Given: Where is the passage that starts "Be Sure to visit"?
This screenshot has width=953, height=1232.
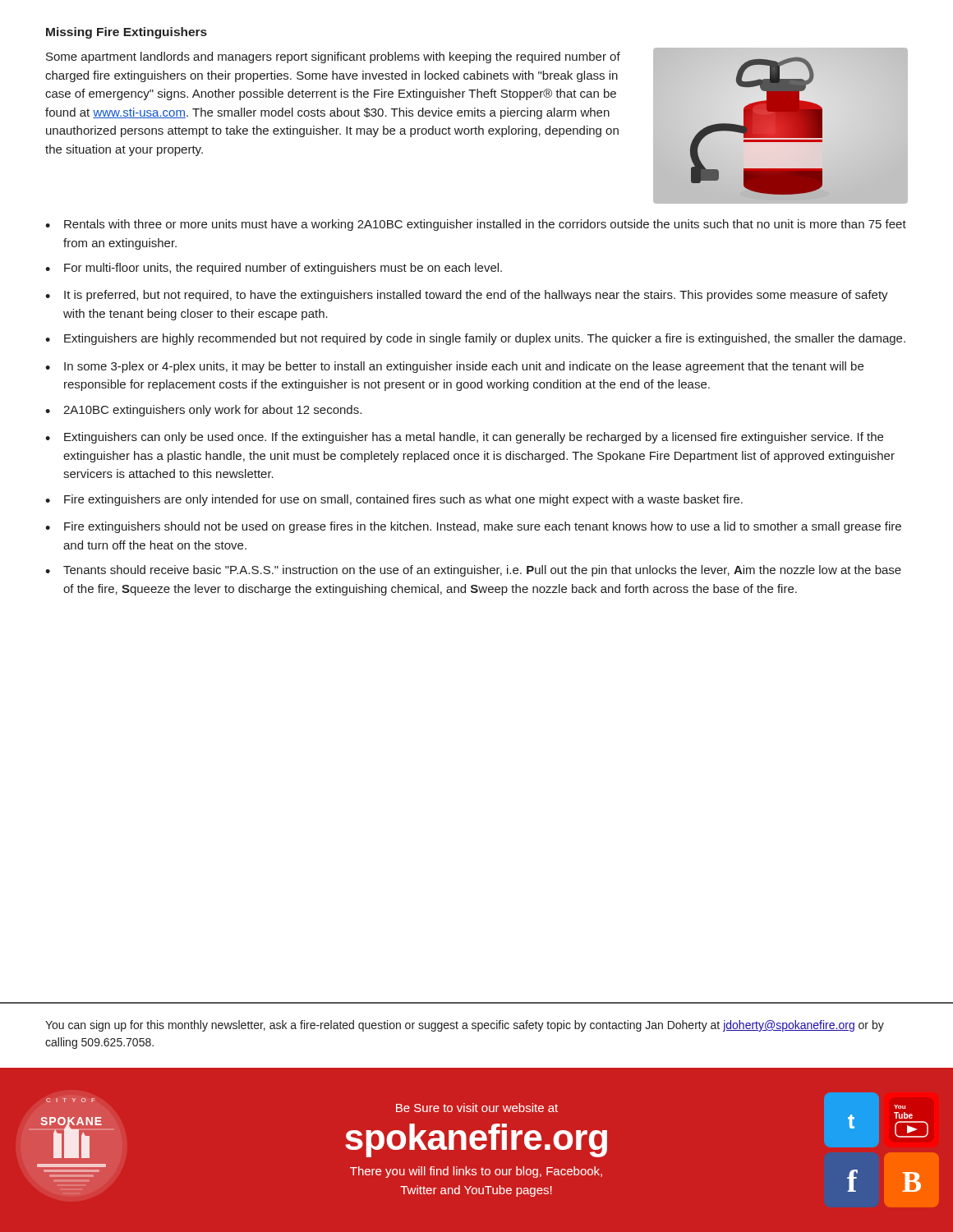Looking at the screenshot, I should pos(476,1150).
